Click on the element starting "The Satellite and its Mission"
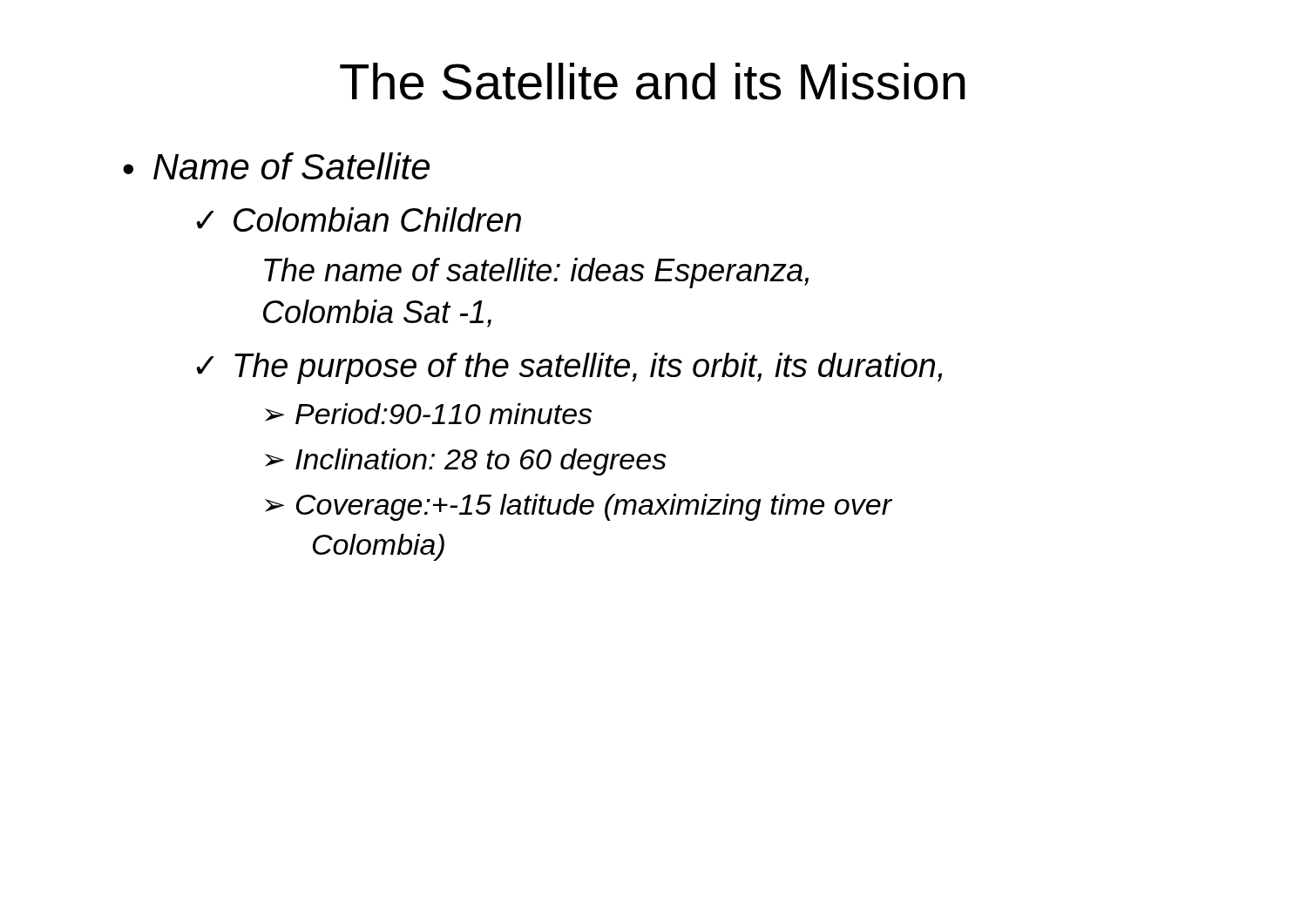This screenshot has width=1307, height=924. (x=654, y=81)
